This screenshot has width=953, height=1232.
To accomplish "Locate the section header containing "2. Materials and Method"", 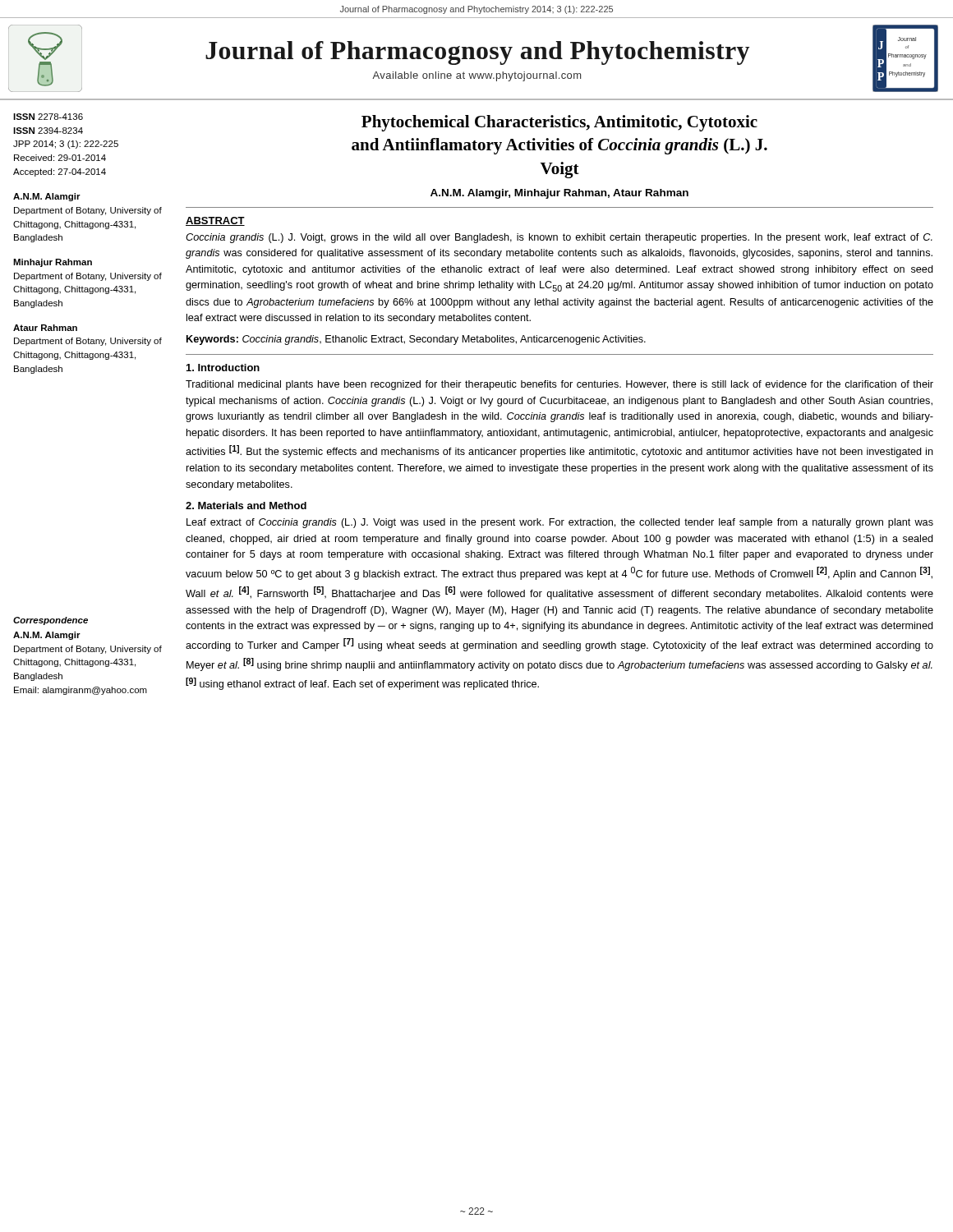I will tap(246, 506).
